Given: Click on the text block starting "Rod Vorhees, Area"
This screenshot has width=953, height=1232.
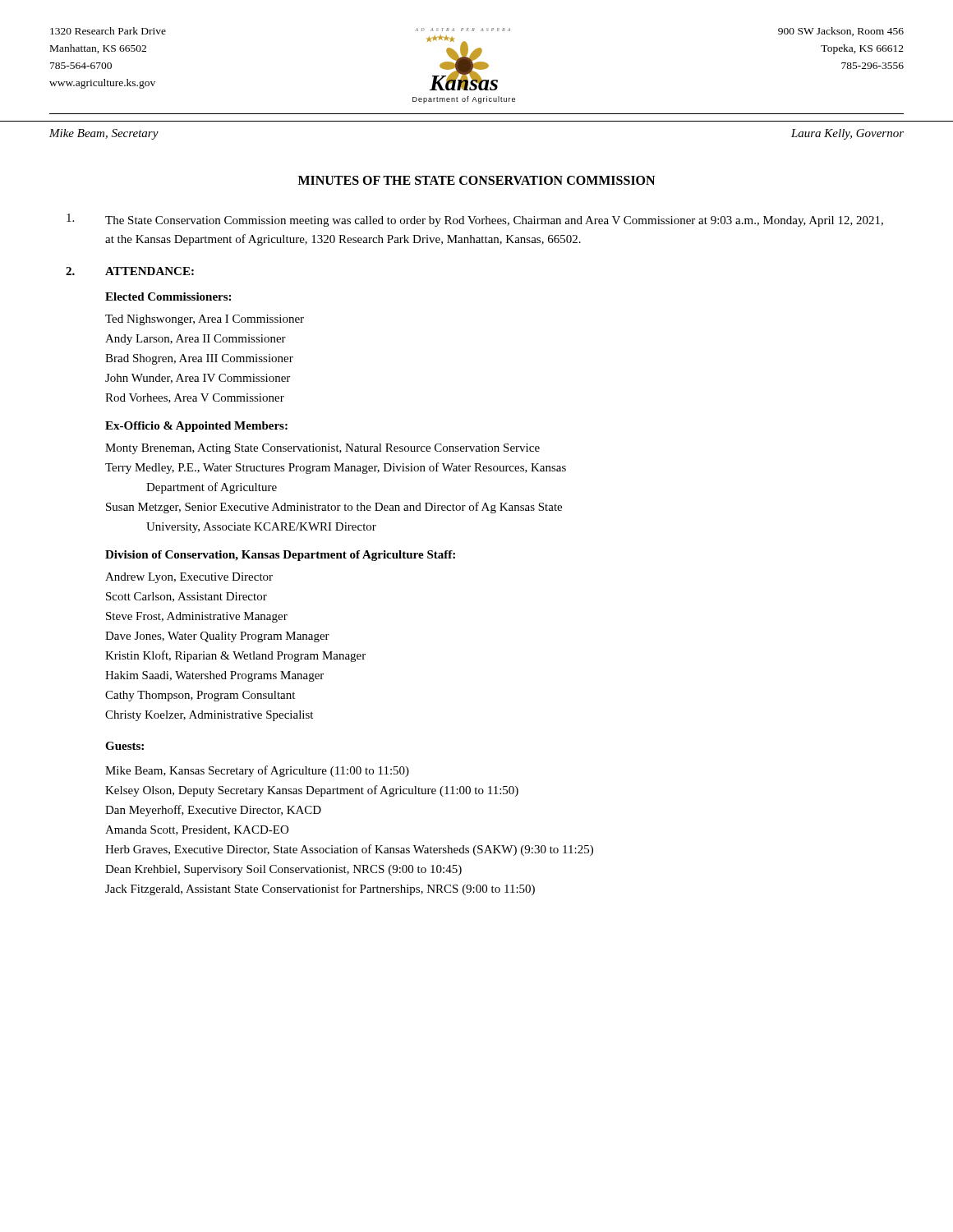Looking at the screenshot, I should pos(195,397).
